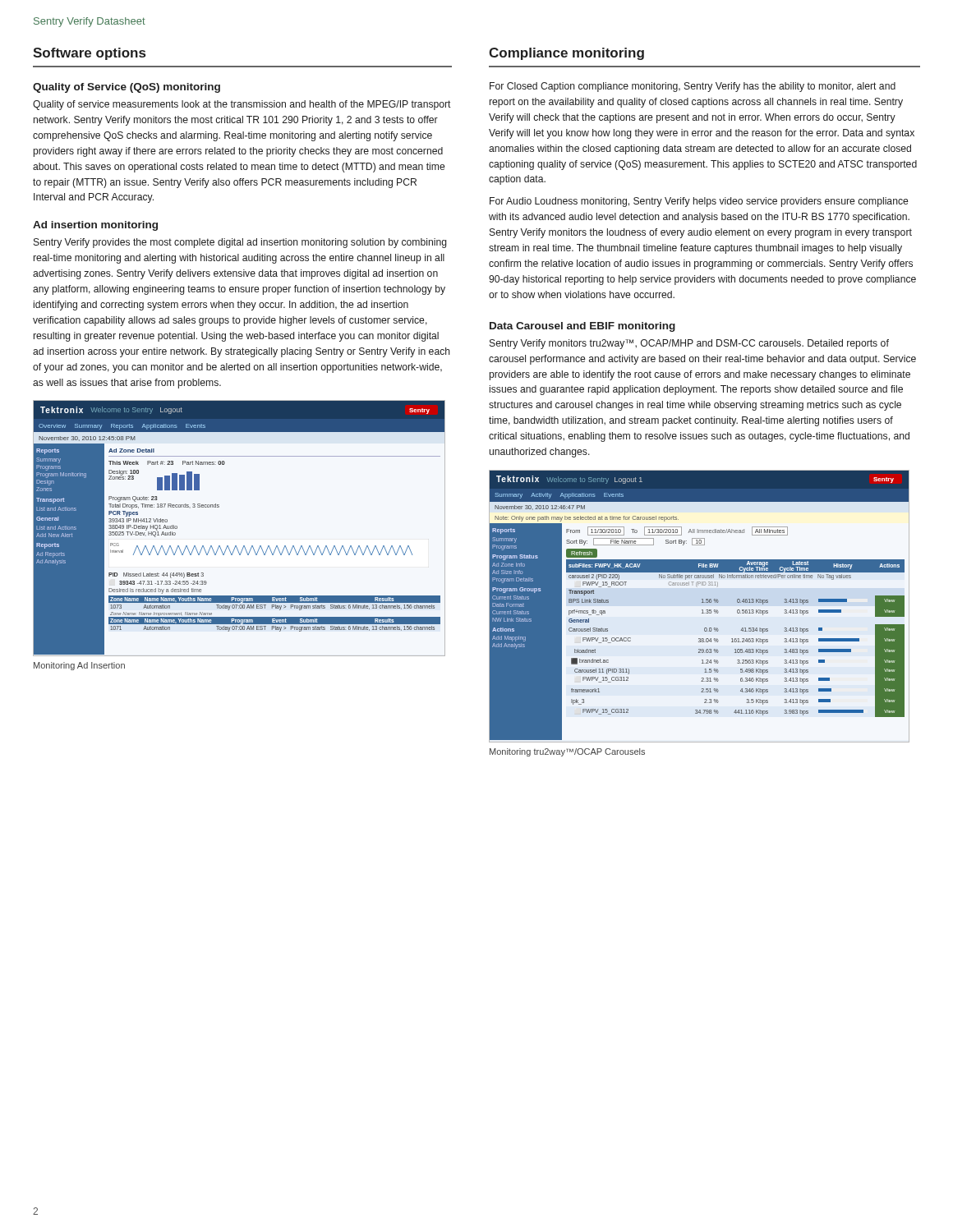Click on the element starting "Monitoring tru2way™/OCAP Carousels"
953x1232 pixels.
tap(567, 752)
